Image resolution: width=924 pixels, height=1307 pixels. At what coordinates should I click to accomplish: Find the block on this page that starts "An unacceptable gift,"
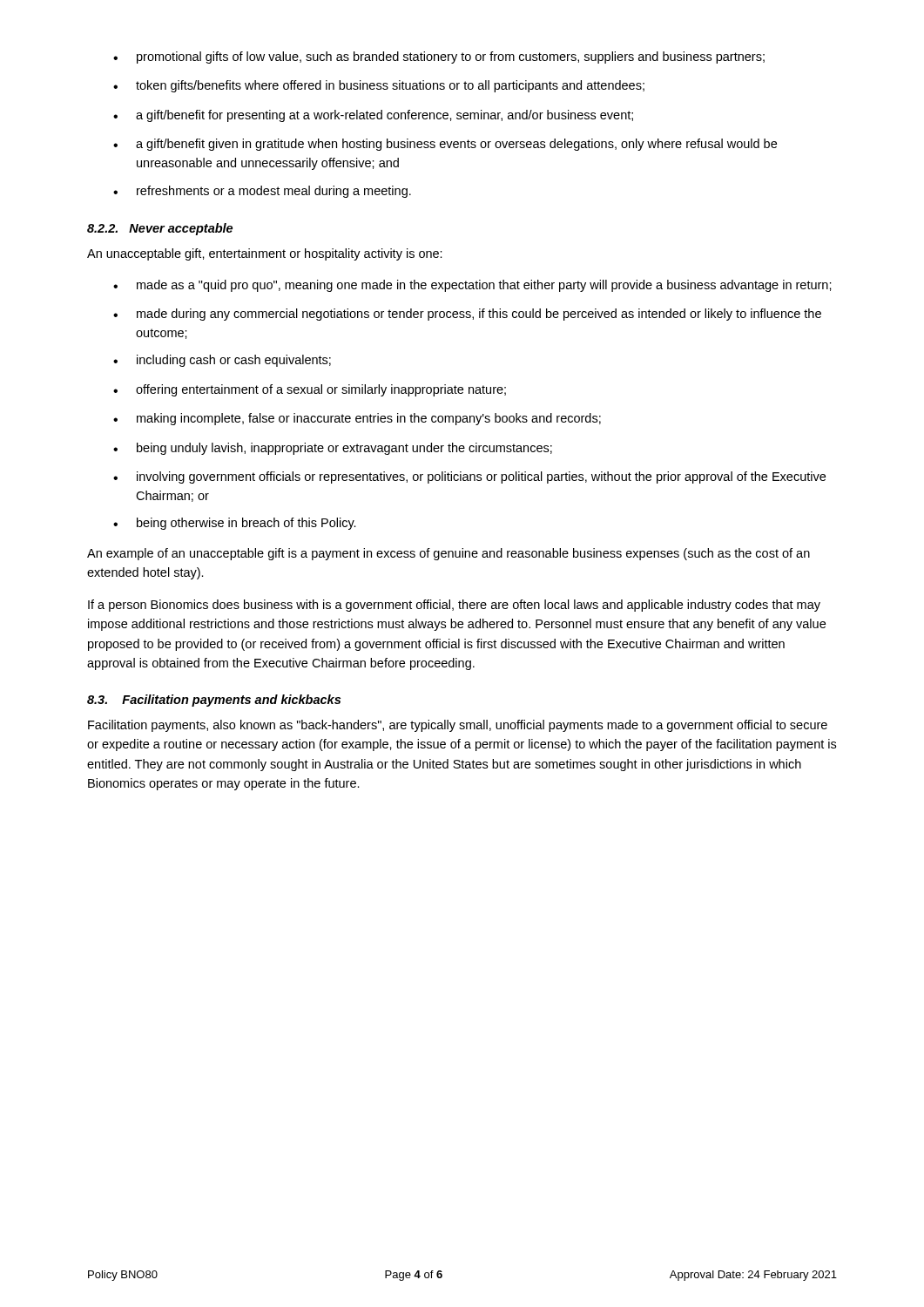click(265, 254)
